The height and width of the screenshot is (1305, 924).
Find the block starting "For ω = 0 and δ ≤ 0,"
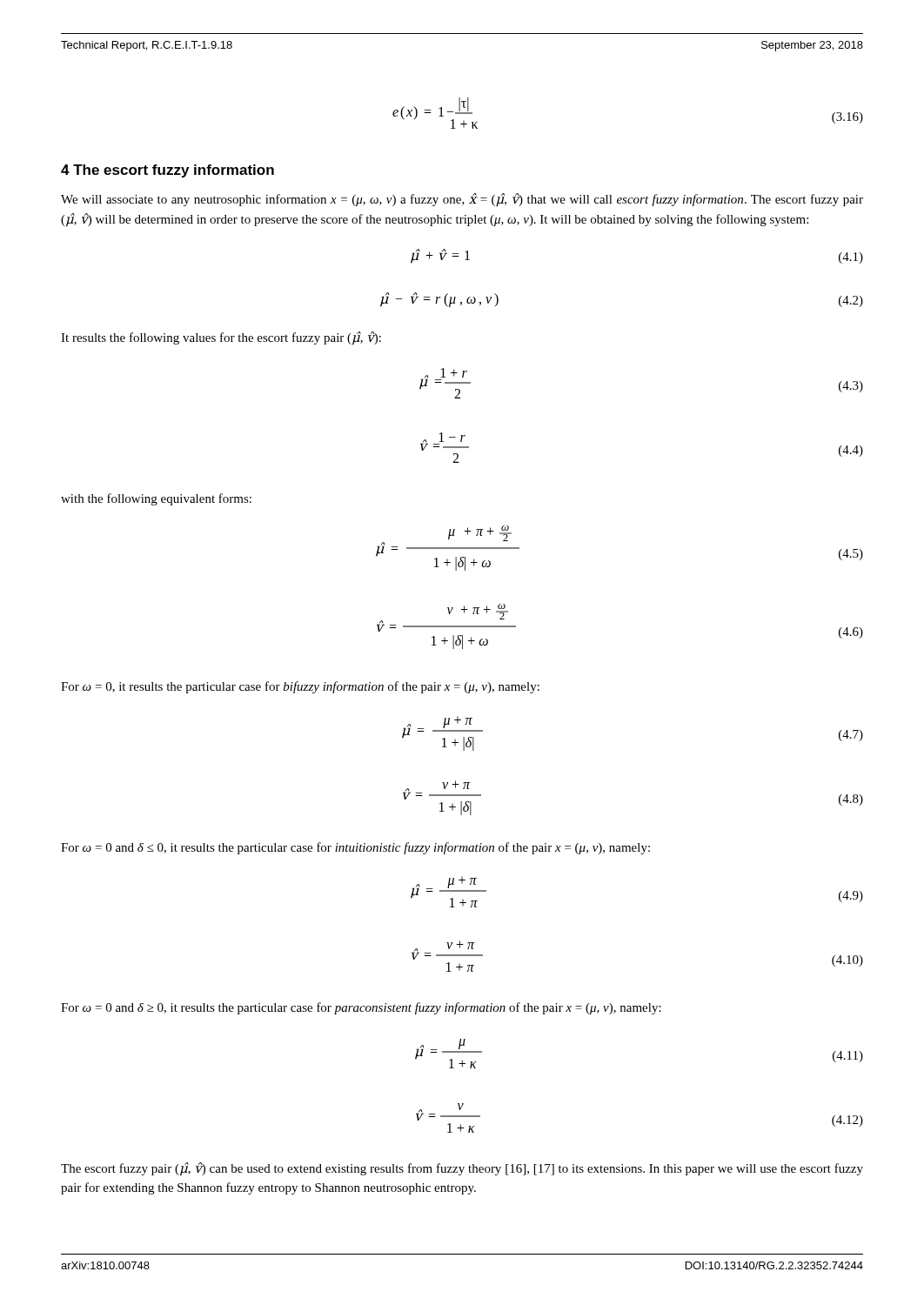462,847
